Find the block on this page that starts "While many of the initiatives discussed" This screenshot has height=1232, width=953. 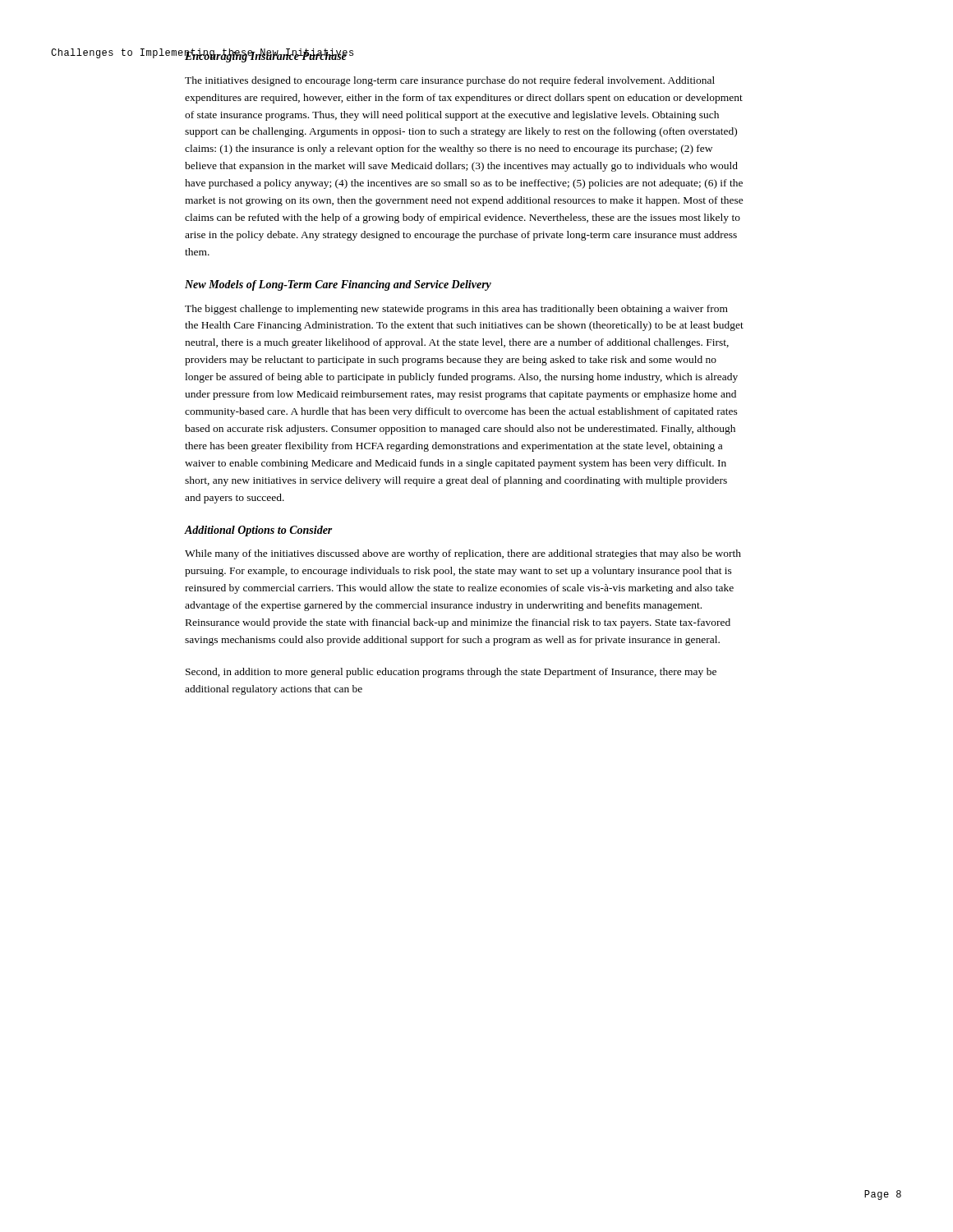point(463,596)
